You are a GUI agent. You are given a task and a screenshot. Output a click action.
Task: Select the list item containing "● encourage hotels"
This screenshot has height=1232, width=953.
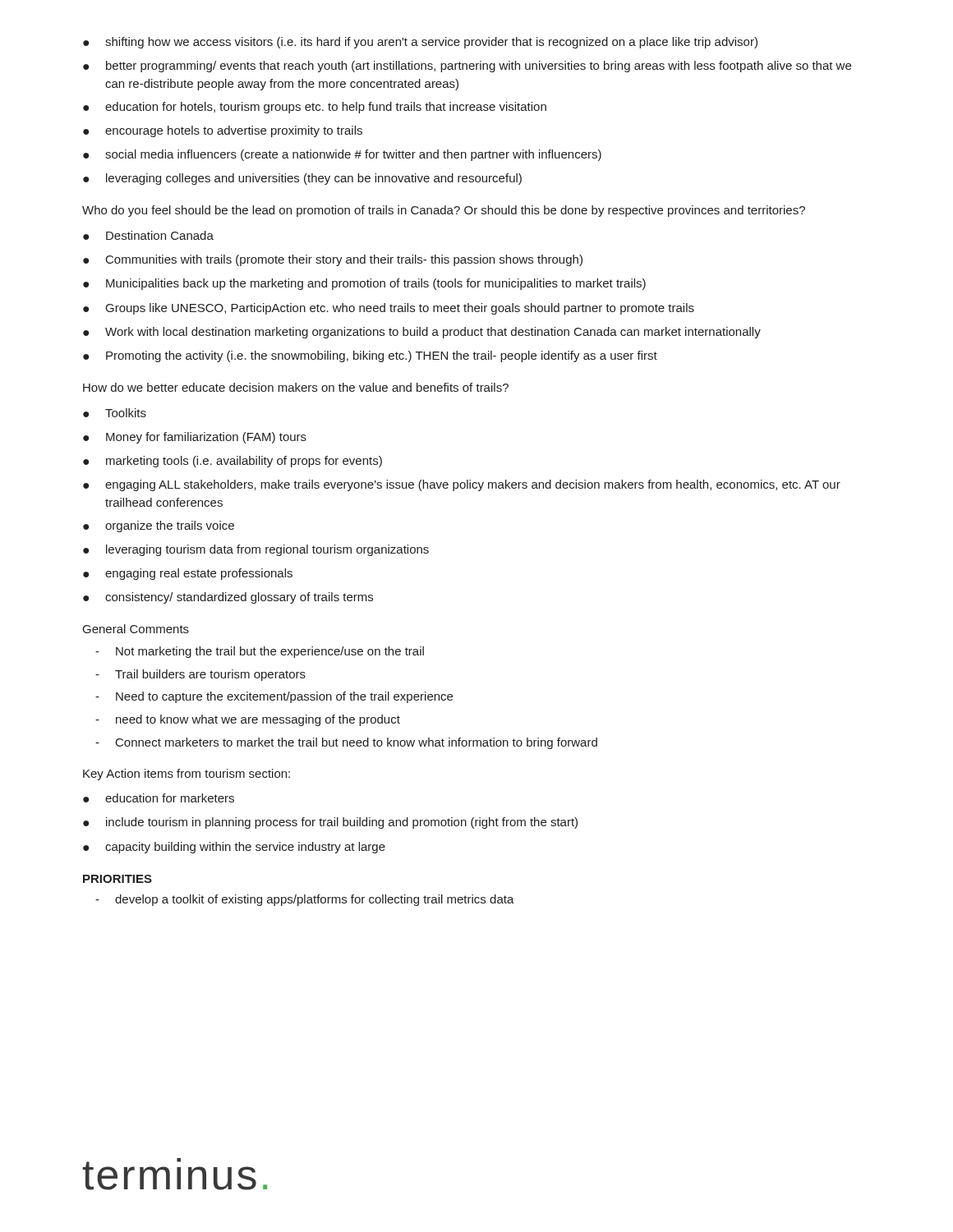(223, 131)
